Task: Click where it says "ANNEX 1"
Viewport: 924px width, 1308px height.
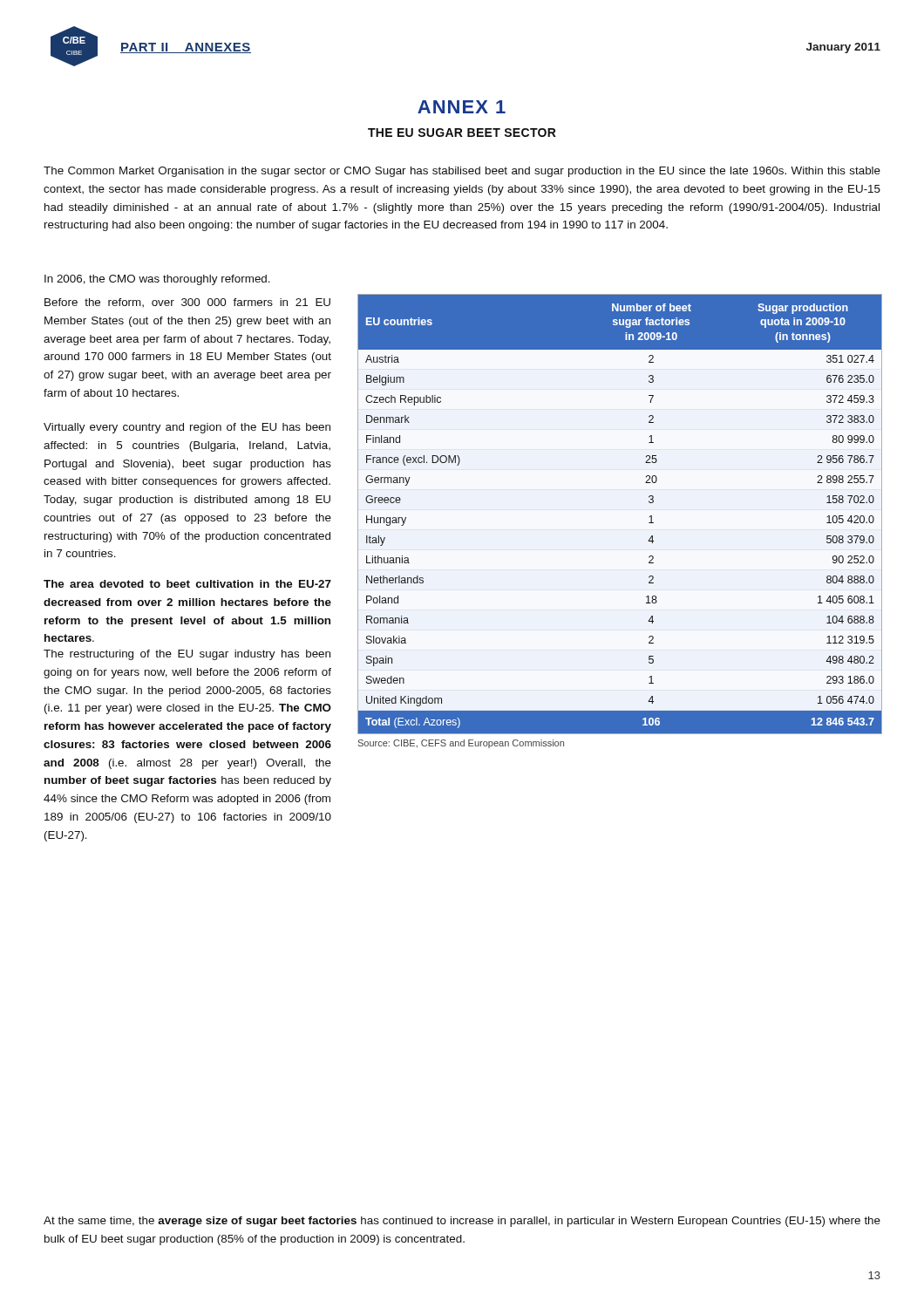Action: pyautogui.click(x=462, y=107)
